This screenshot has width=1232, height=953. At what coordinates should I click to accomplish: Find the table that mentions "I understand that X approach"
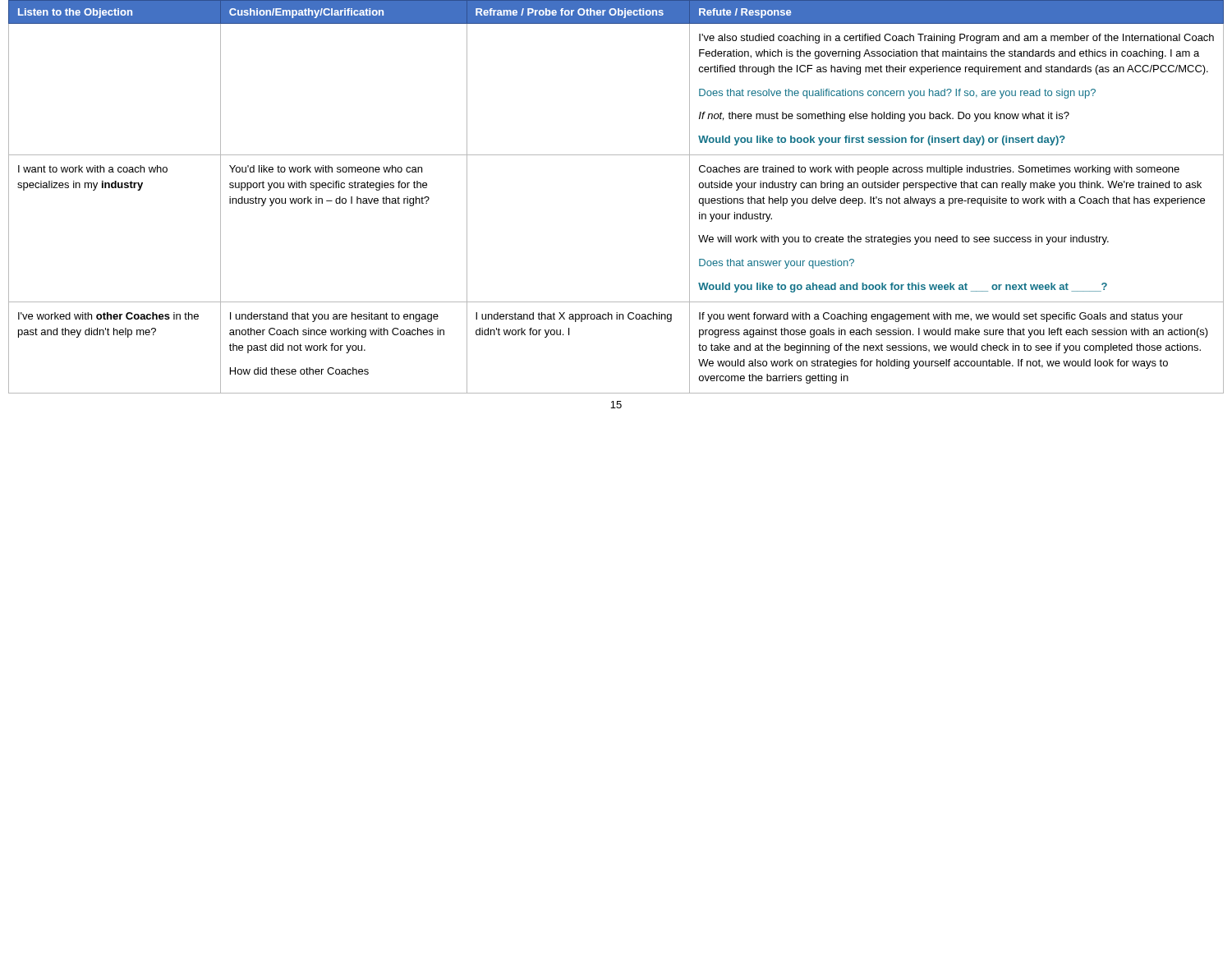point(616,197)
